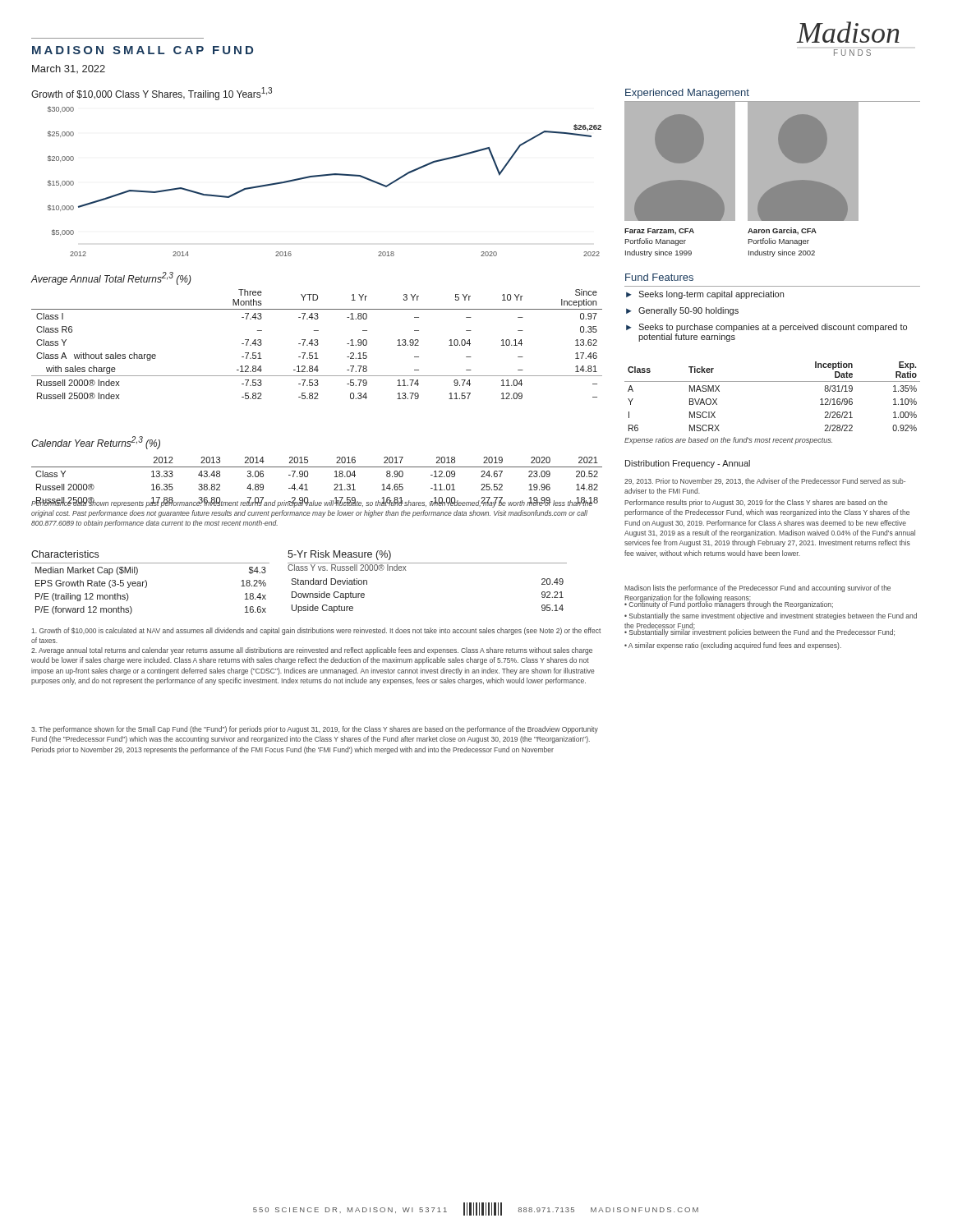
Task: Select the text containing "March 31, 2022"
Action: [68, 69]
